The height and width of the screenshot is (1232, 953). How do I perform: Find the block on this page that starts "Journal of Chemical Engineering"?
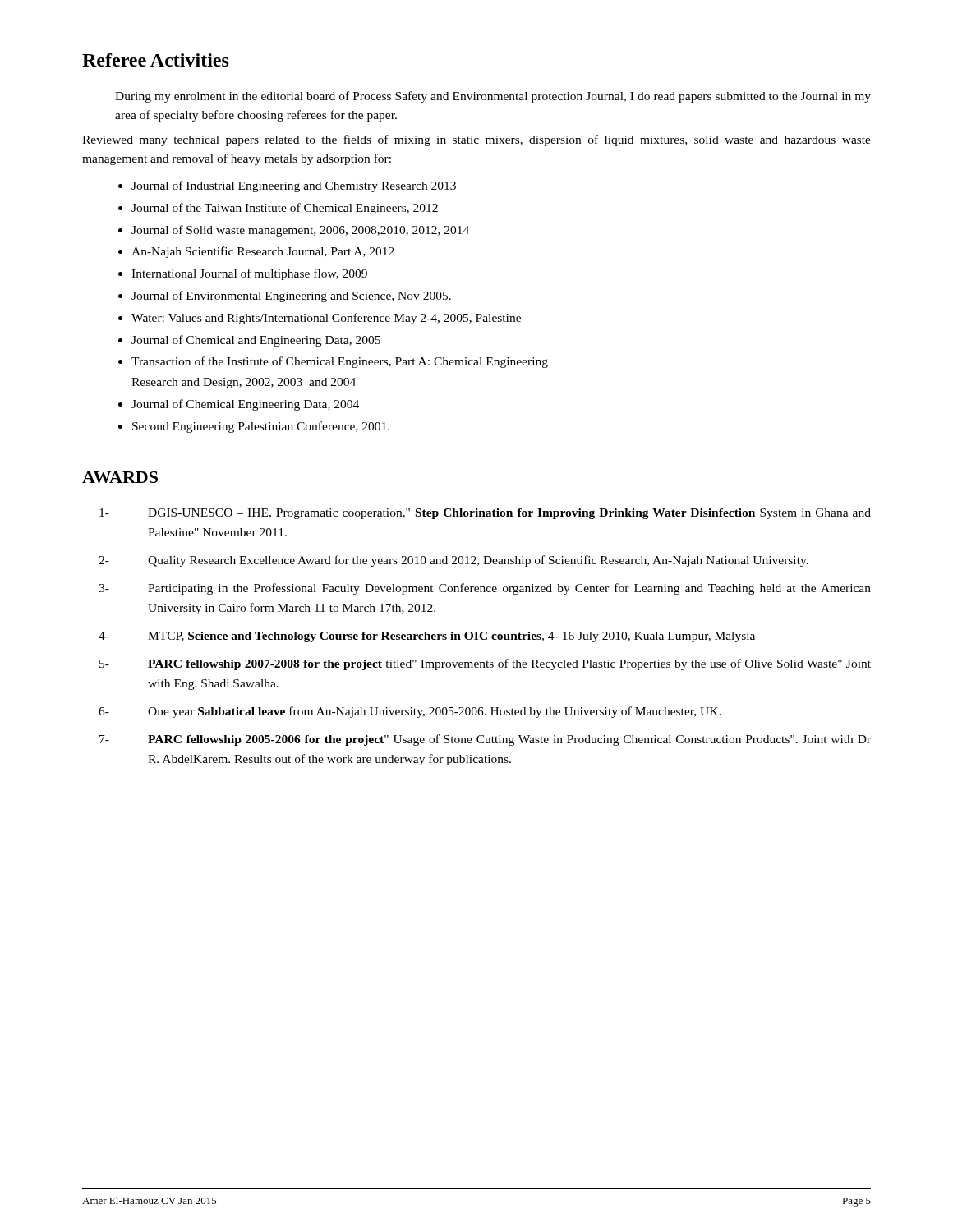point(245,405)
